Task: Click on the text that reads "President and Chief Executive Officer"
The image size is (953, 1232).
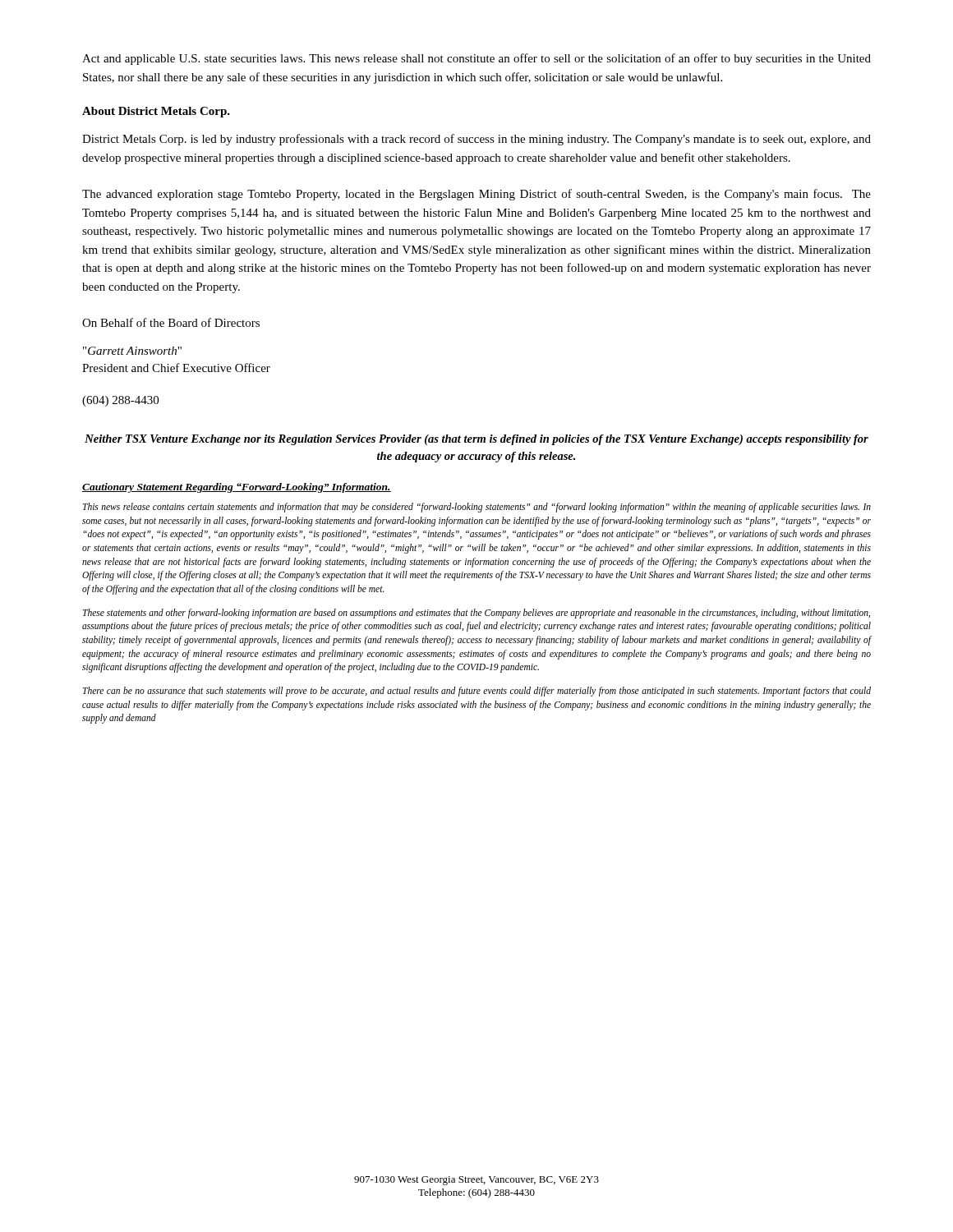Action: click(x=176, y=368)
